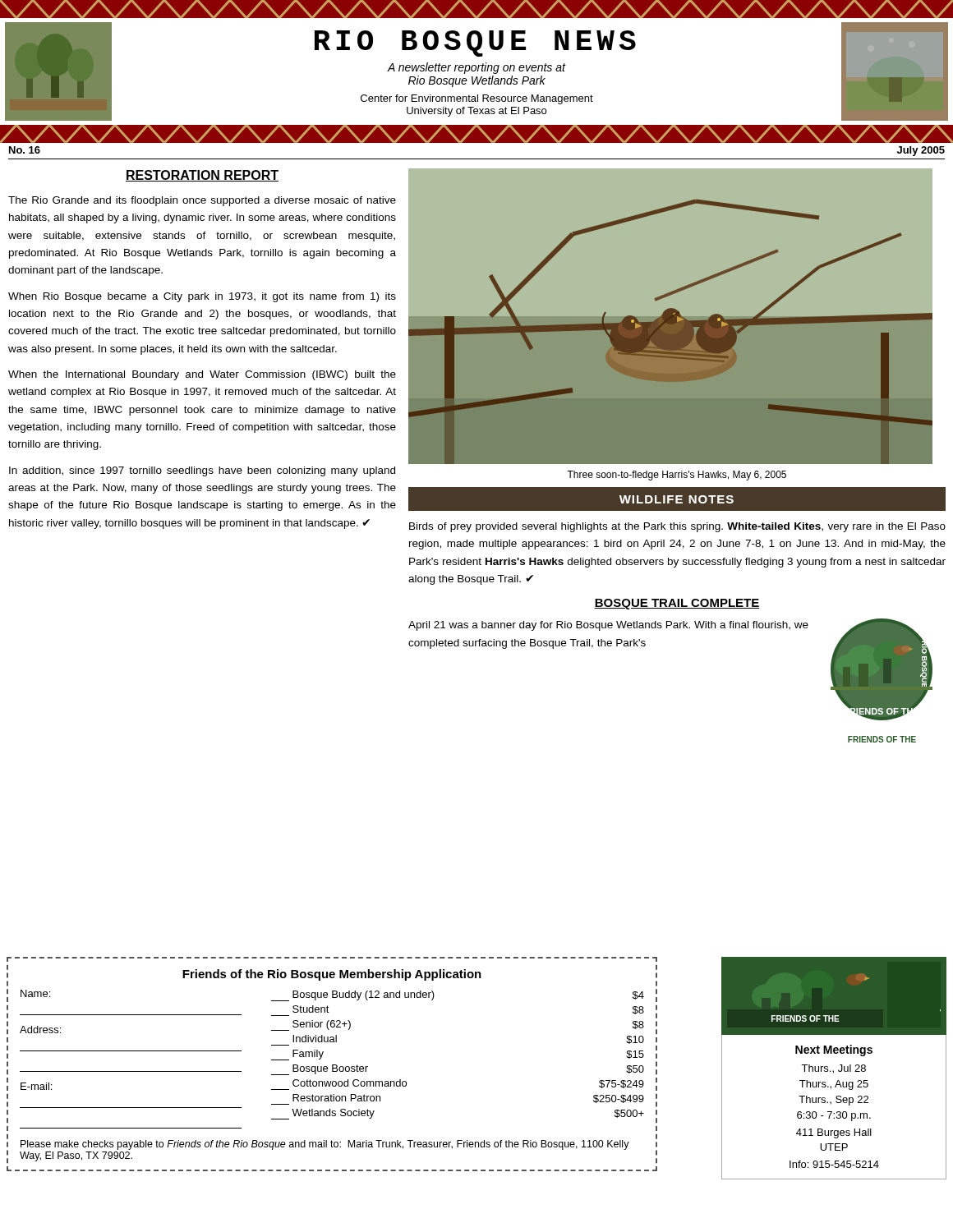Click on the block starting "Next Meetings Thurs.,"
This screenshot has height=1232, width=953.
(834, 1107)
